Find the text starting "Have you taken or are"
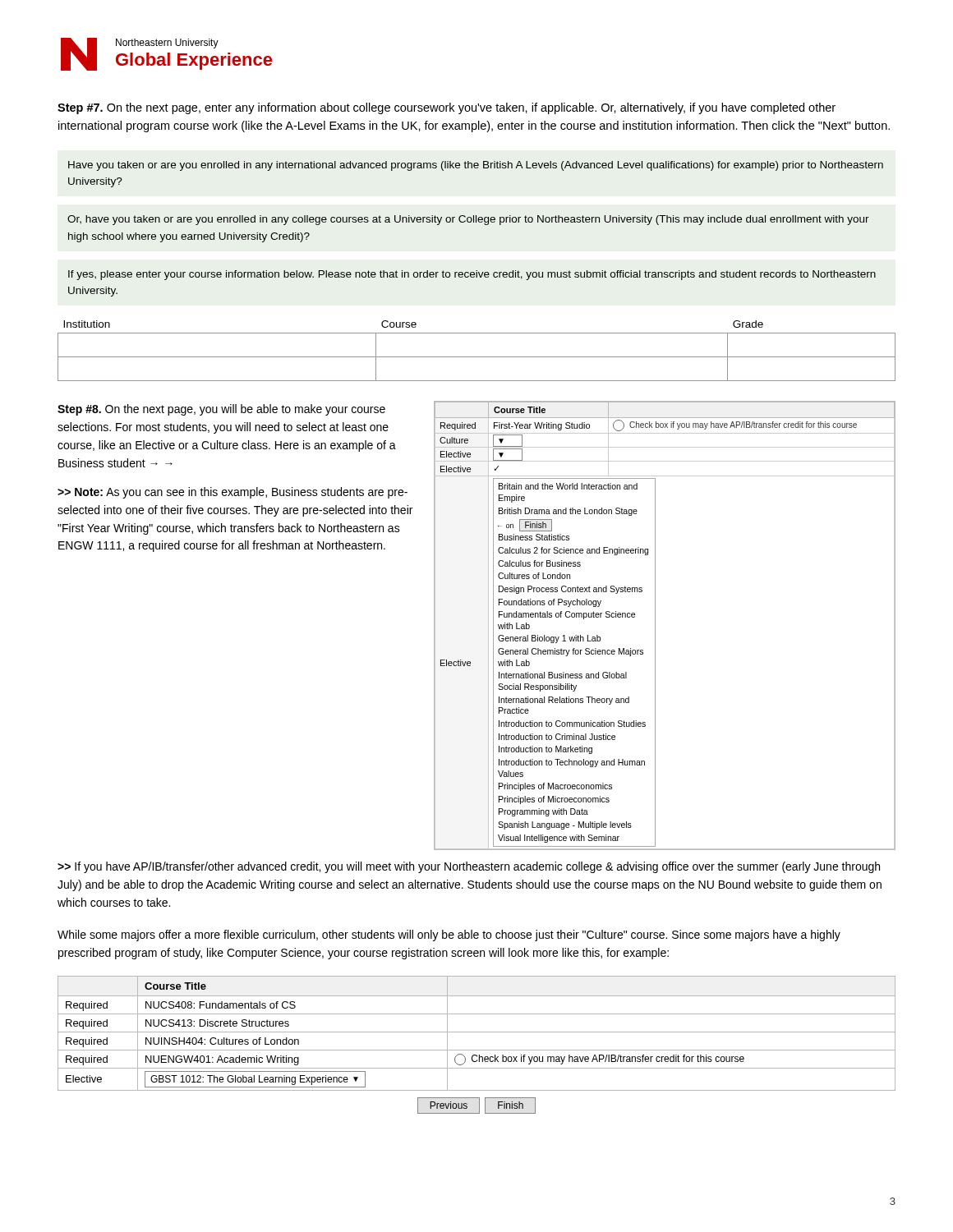 pyautogui.click(x=475, y=173)
